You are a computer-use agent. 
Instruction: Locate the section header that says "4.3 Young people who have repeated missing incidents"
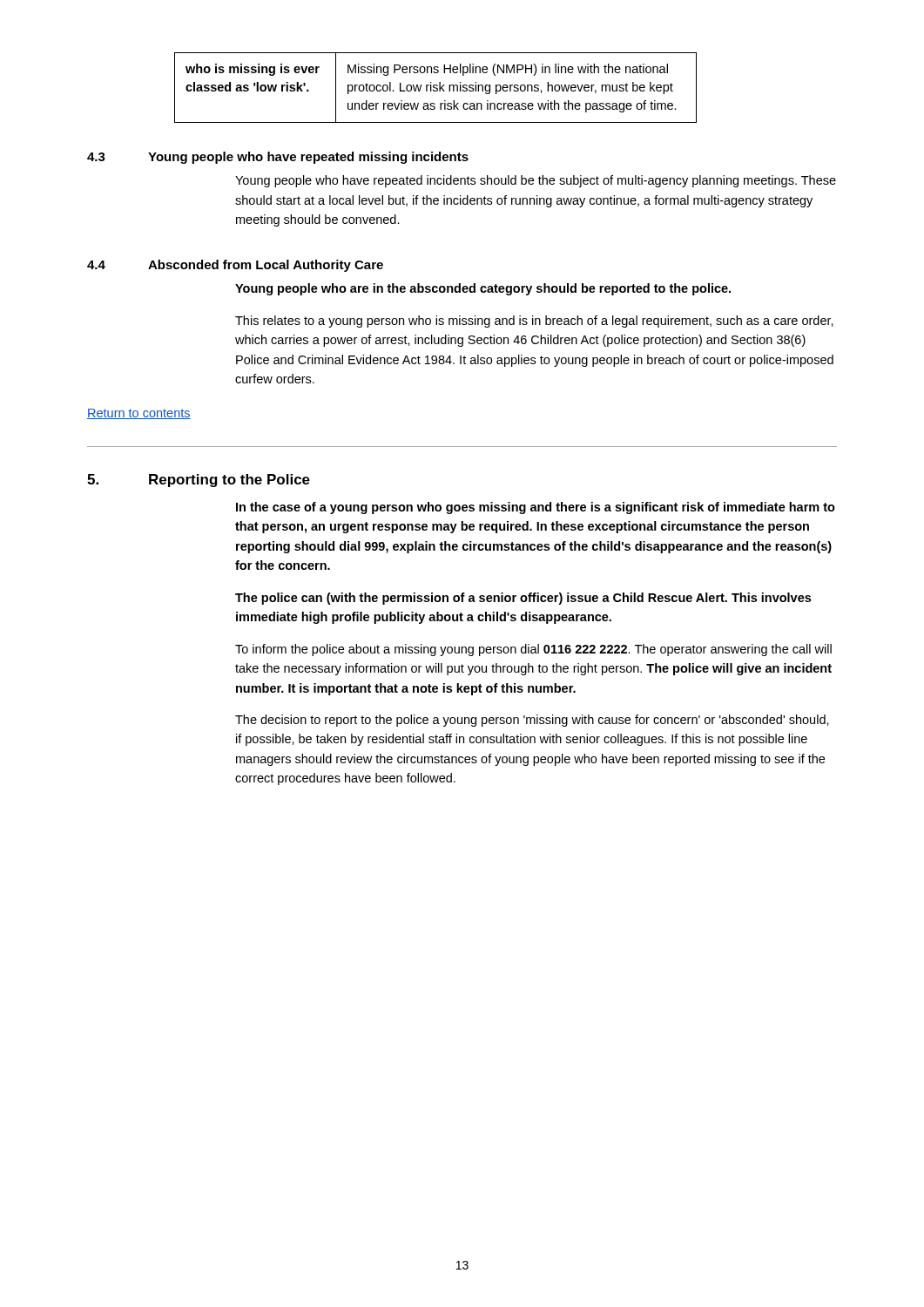pyautogui.click(x=278, y=156)
